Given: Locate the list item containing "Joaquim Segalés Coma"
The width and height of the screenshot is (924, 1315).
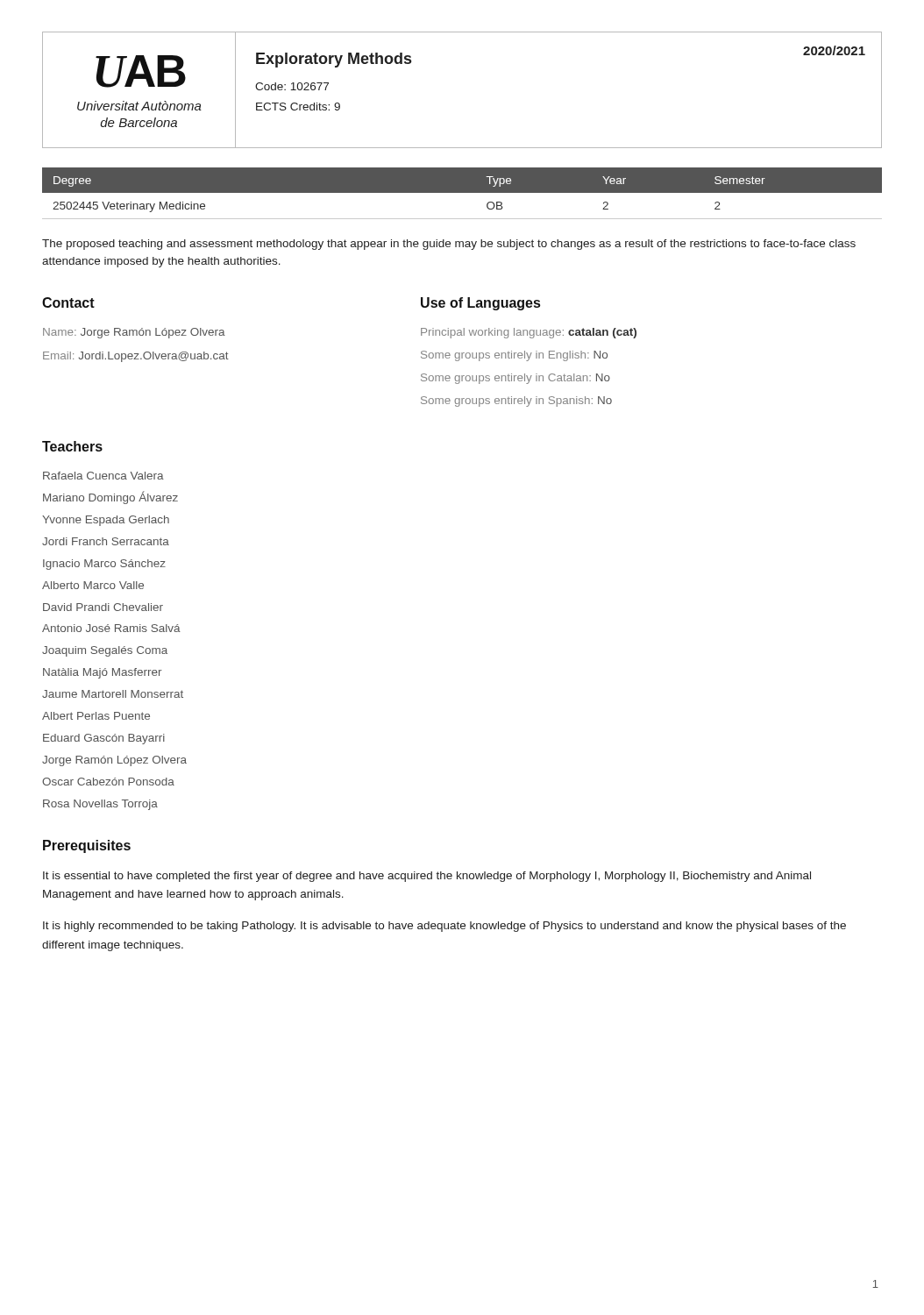Looking at the screenshot, I should [x=105, y=650].
